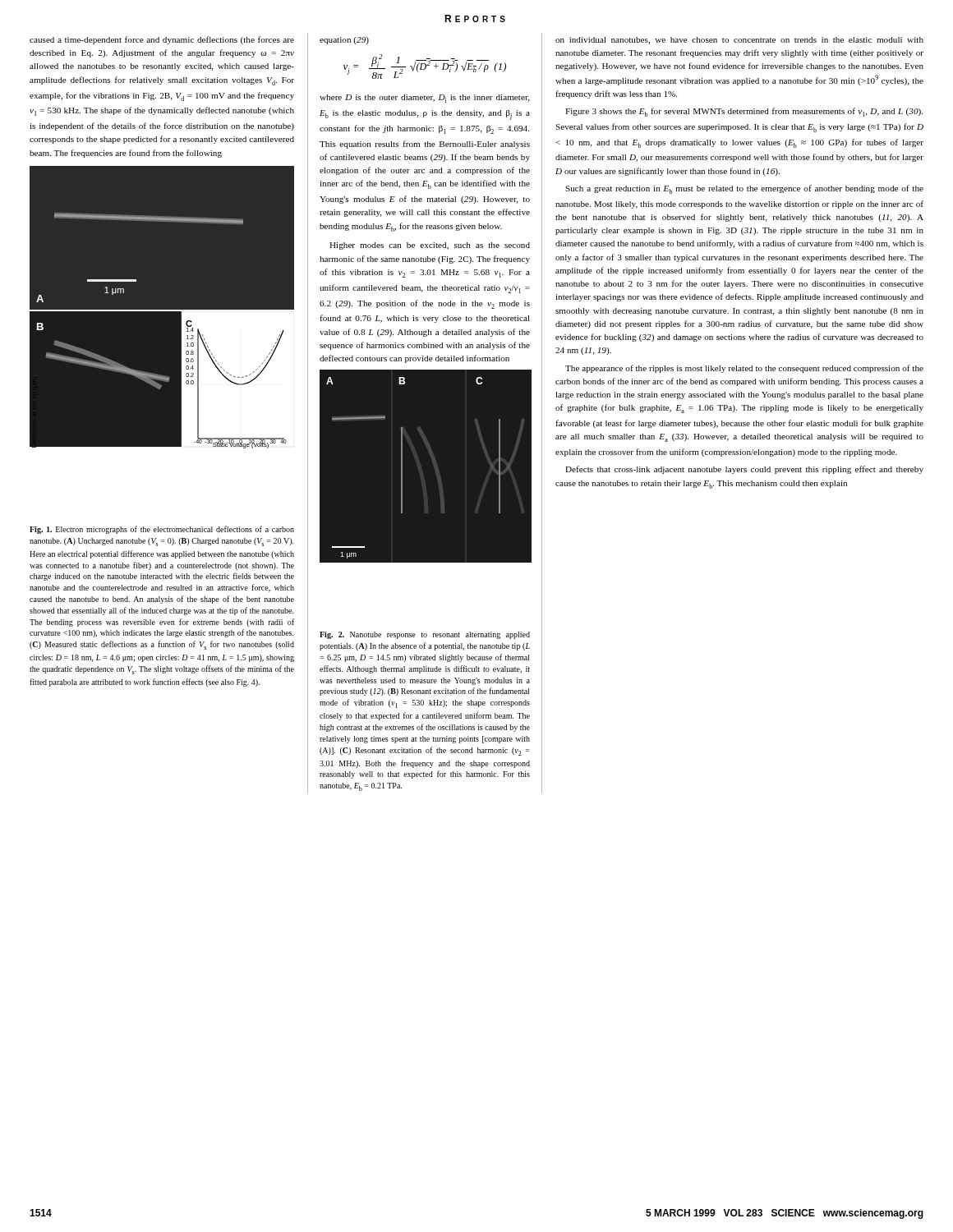Point to the block starting "Fig. 2. Nanotube response to"

tap(425, 712)
